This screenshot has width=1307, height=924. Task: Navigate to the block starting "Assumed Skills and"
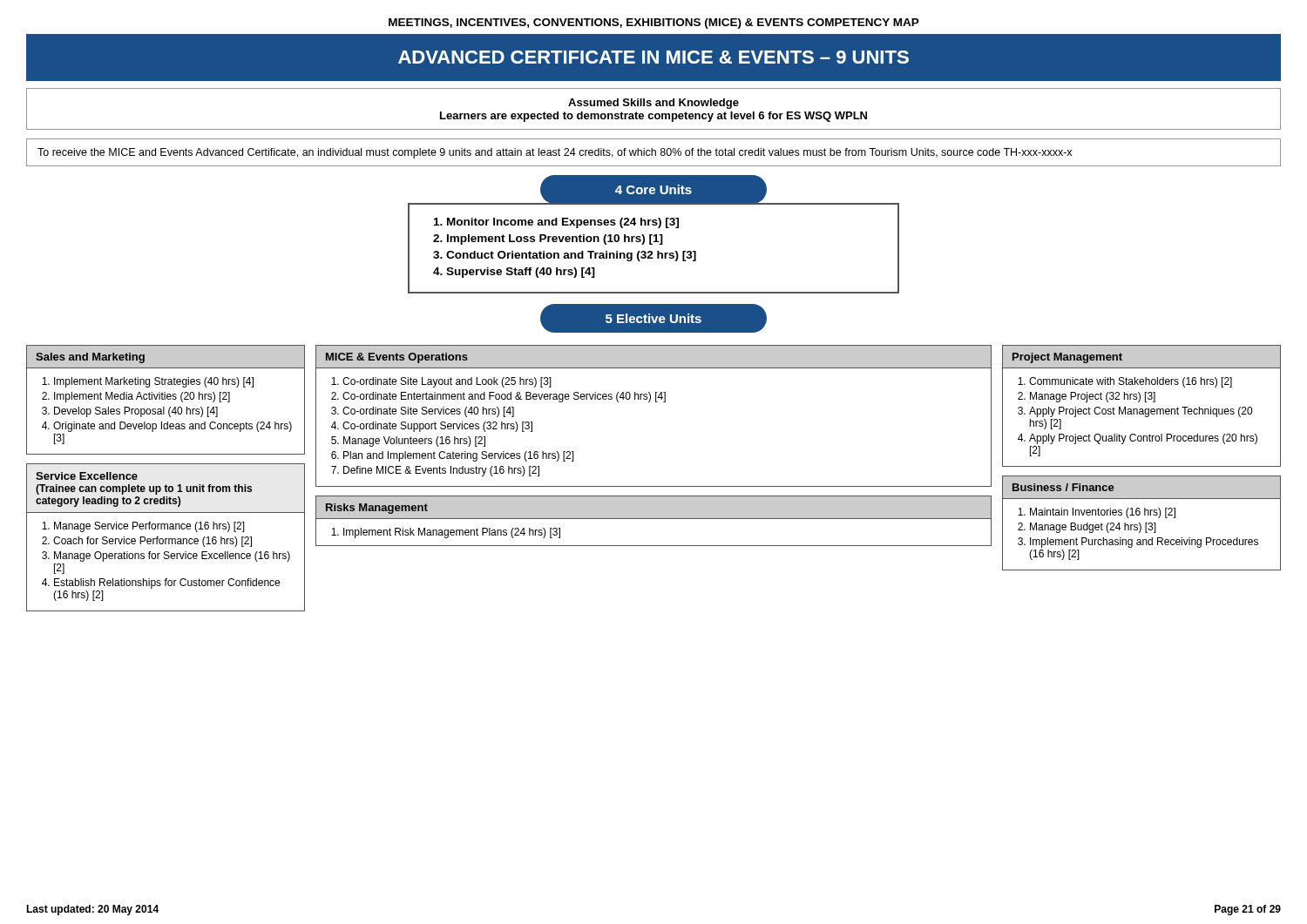coord(654,109)
